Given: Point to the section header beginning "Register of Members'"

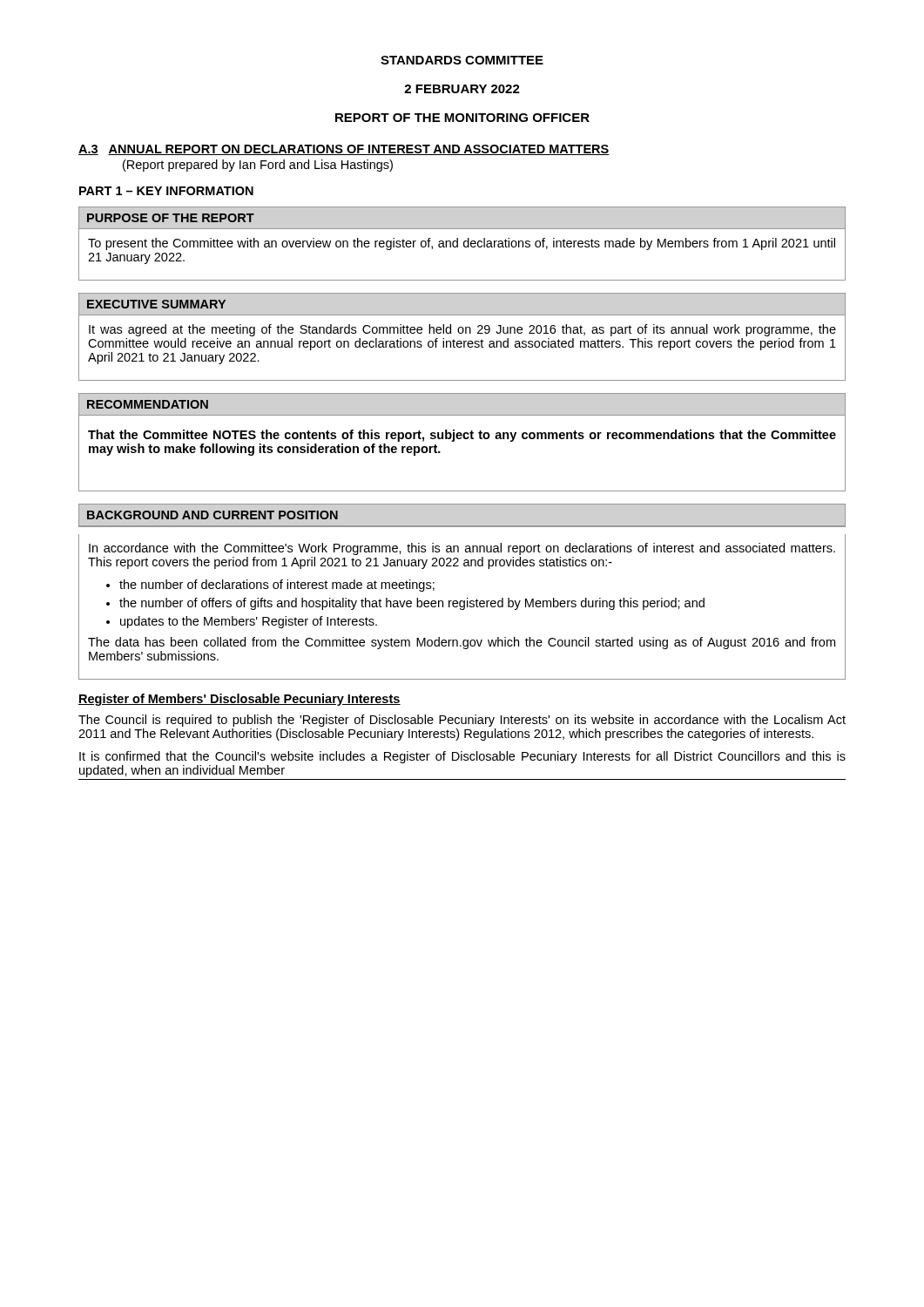Looking at the screenshot, I should click(x=239, y=699).
